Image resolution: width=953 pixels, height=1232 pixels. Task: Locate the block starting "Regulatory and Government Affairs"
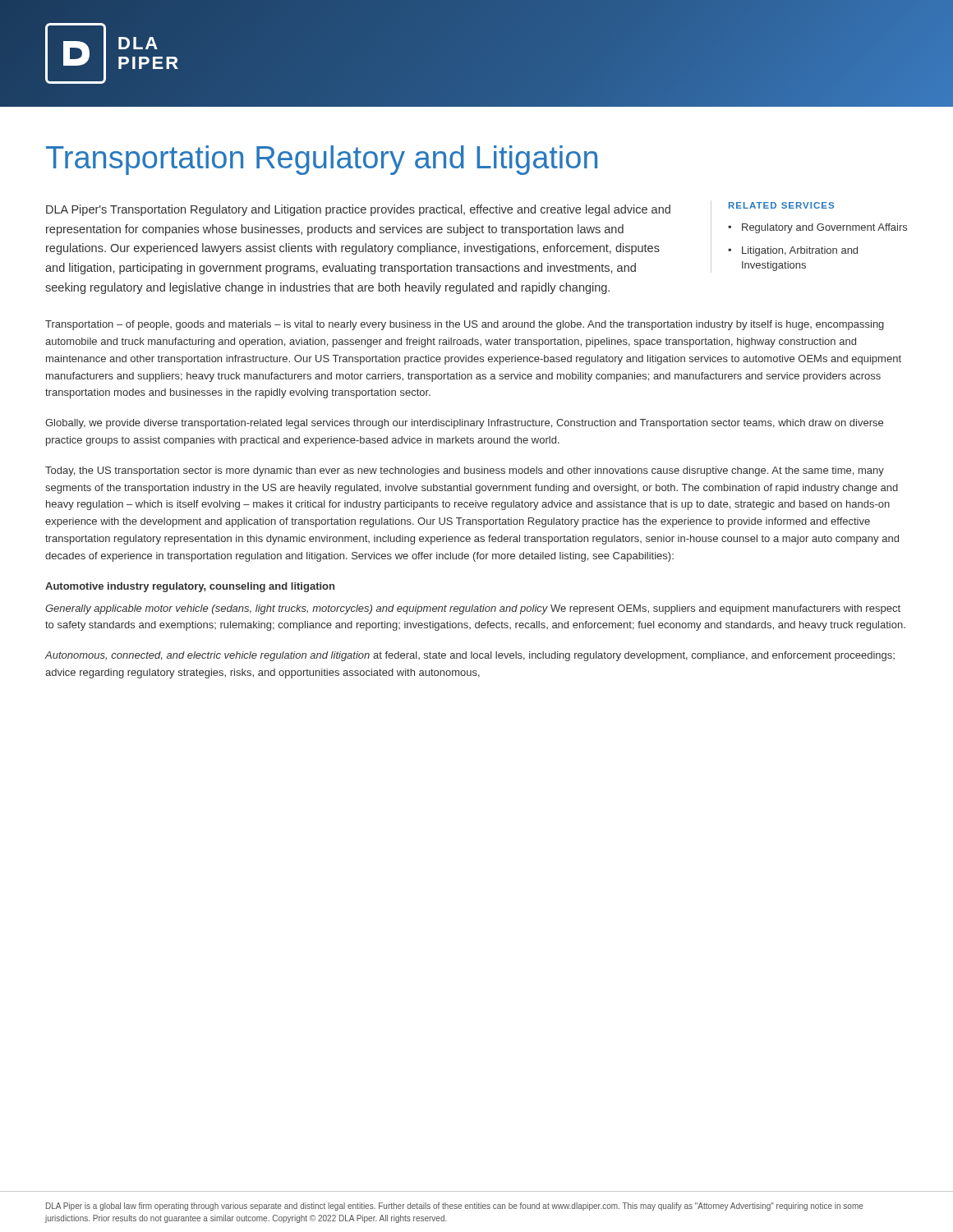824,227
